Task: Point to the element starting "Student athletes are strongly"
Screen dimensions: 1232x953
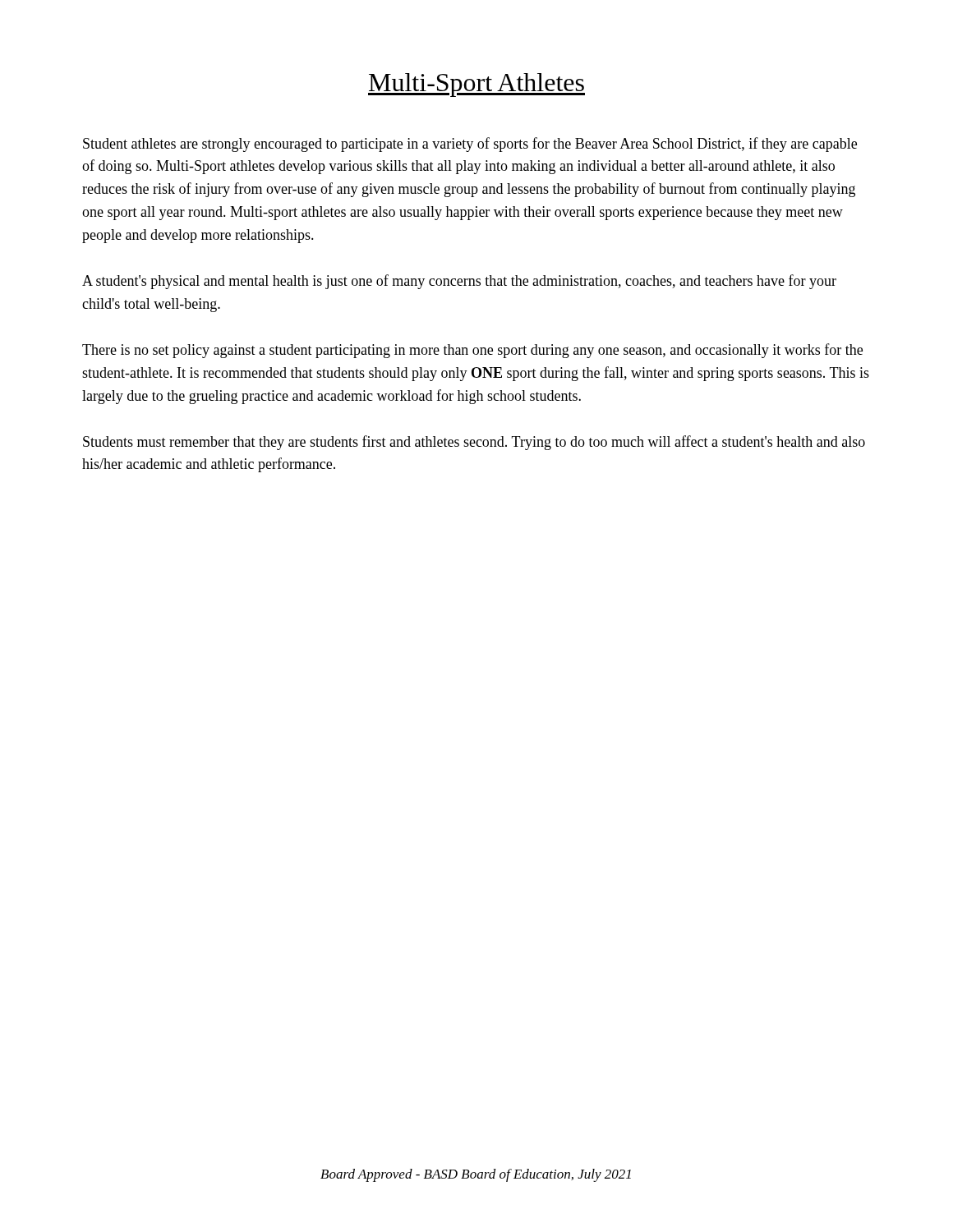Action: pos(470,189)
